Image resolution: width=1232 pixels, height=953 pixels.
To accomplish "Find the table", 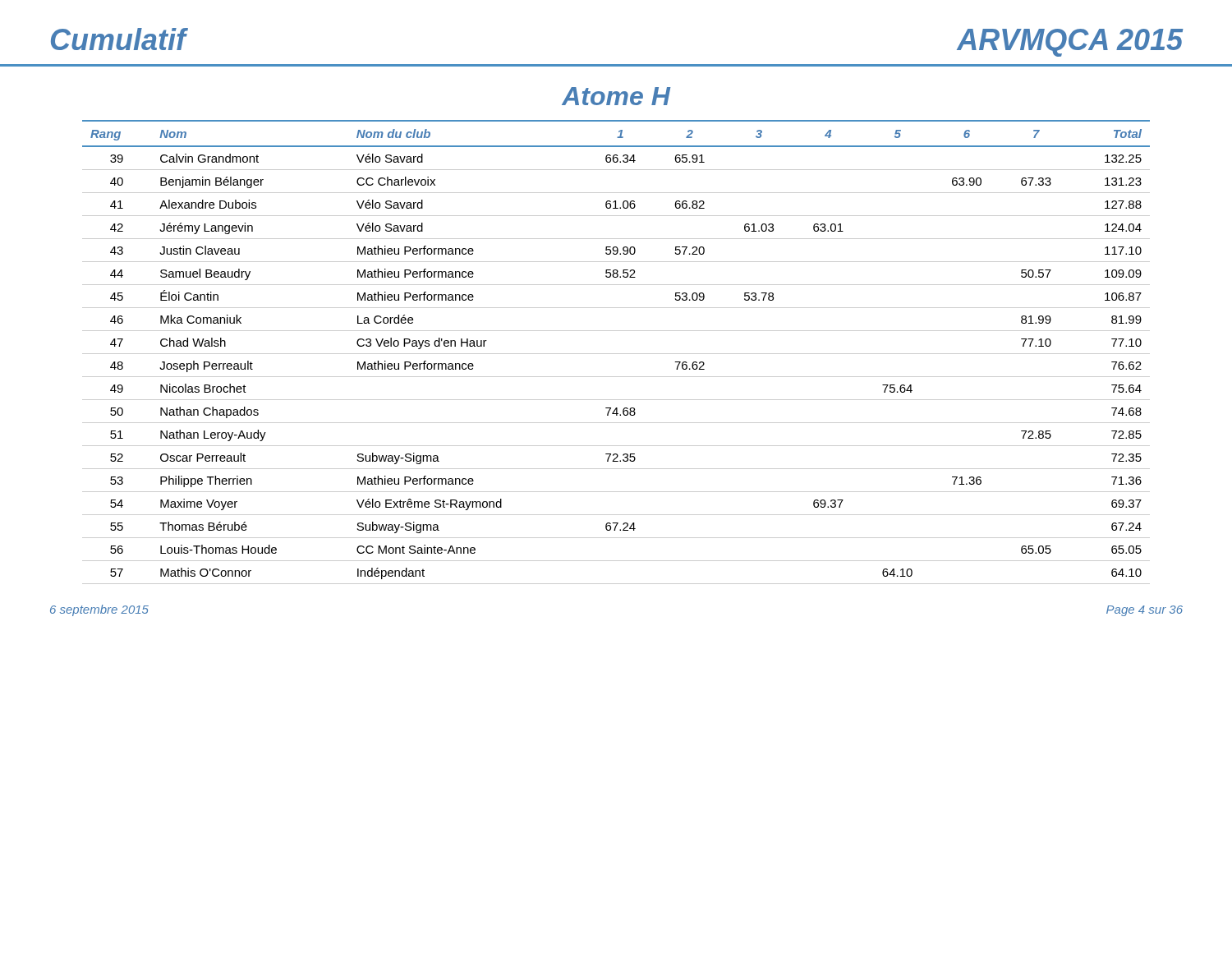I will (x=616, y=352).
